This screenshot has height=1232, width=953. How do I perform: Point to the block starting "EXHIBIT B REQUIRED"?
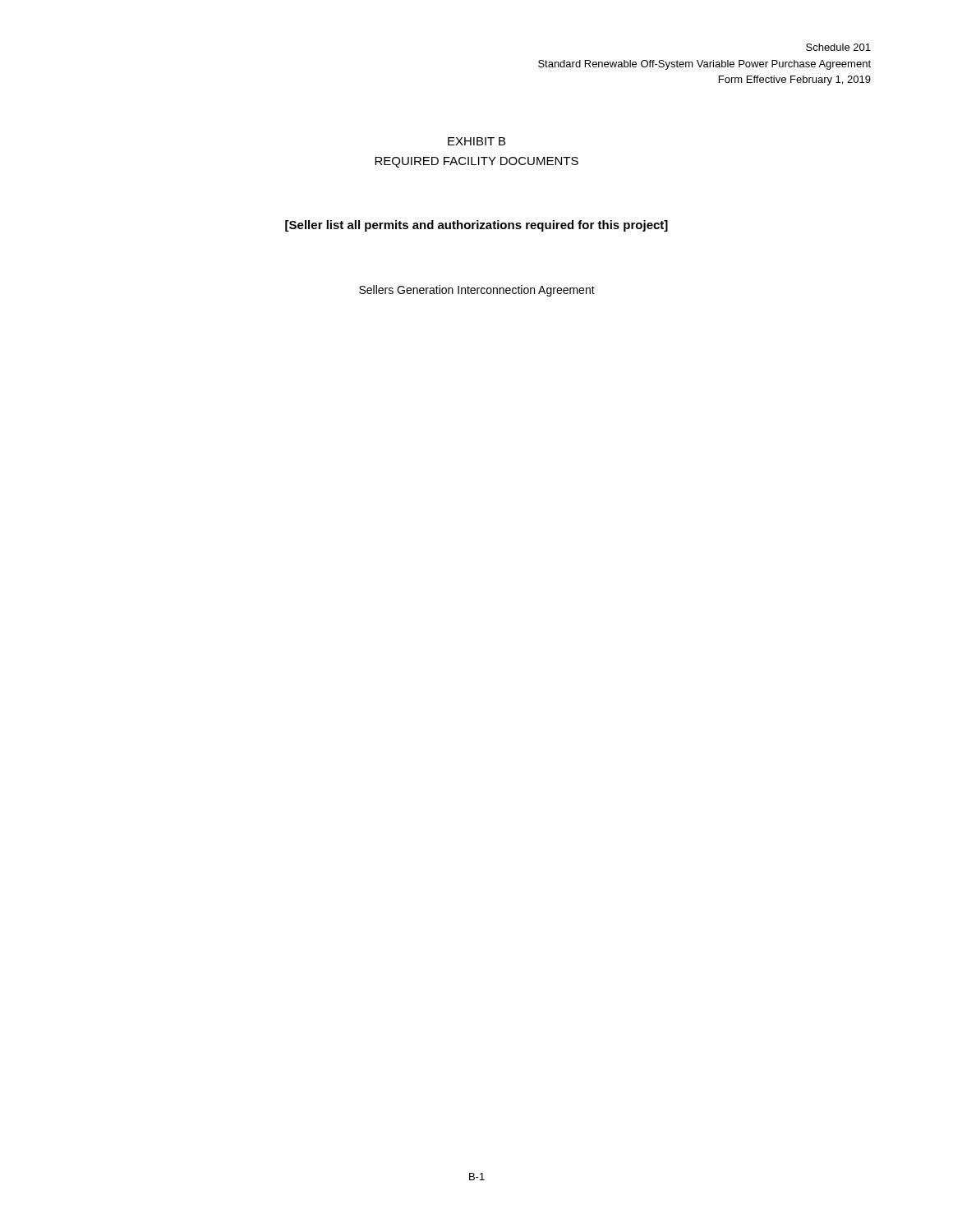(476, 151)
